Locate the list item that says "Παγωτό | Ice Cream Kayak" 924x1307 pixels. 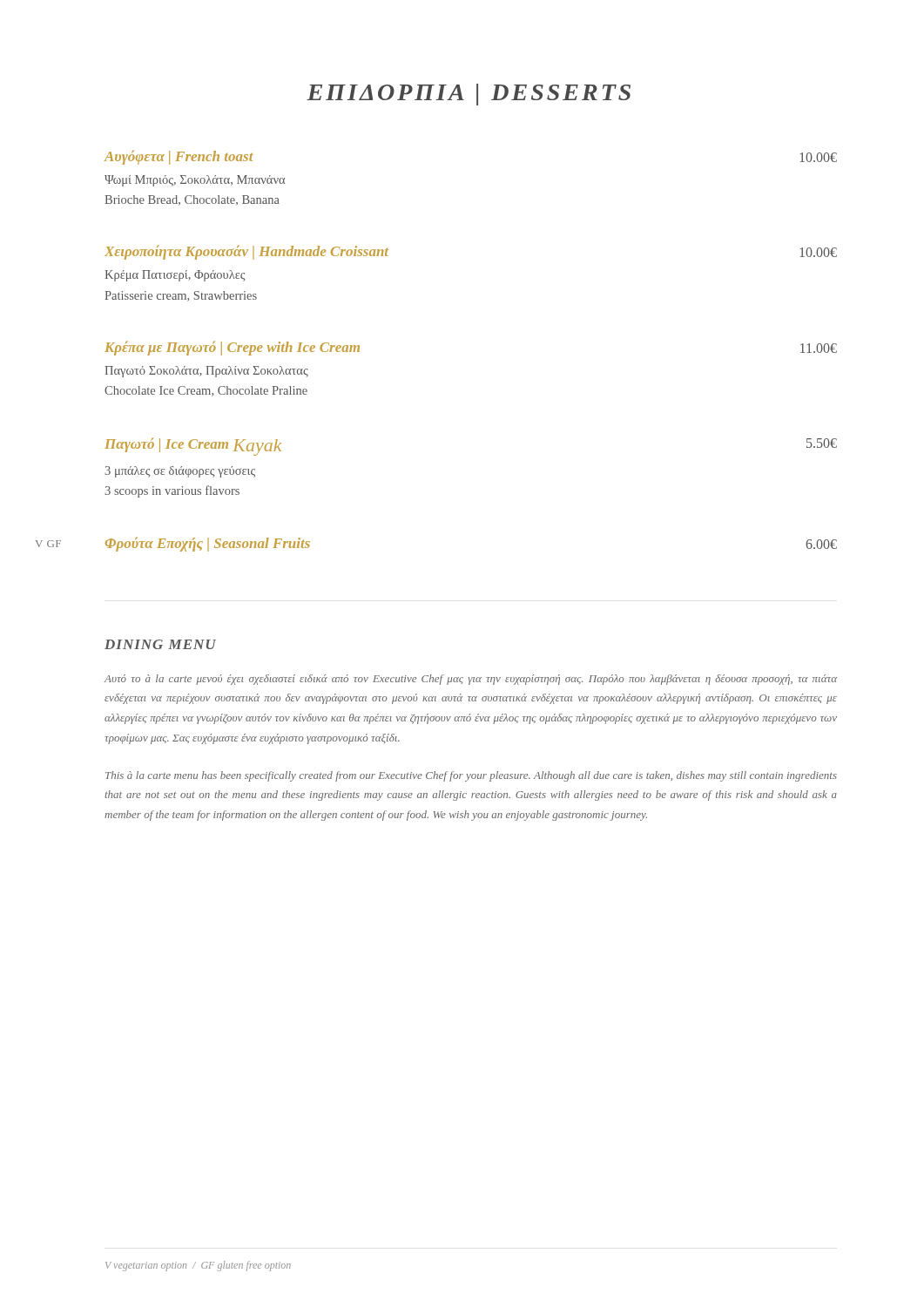pos(204,447)
